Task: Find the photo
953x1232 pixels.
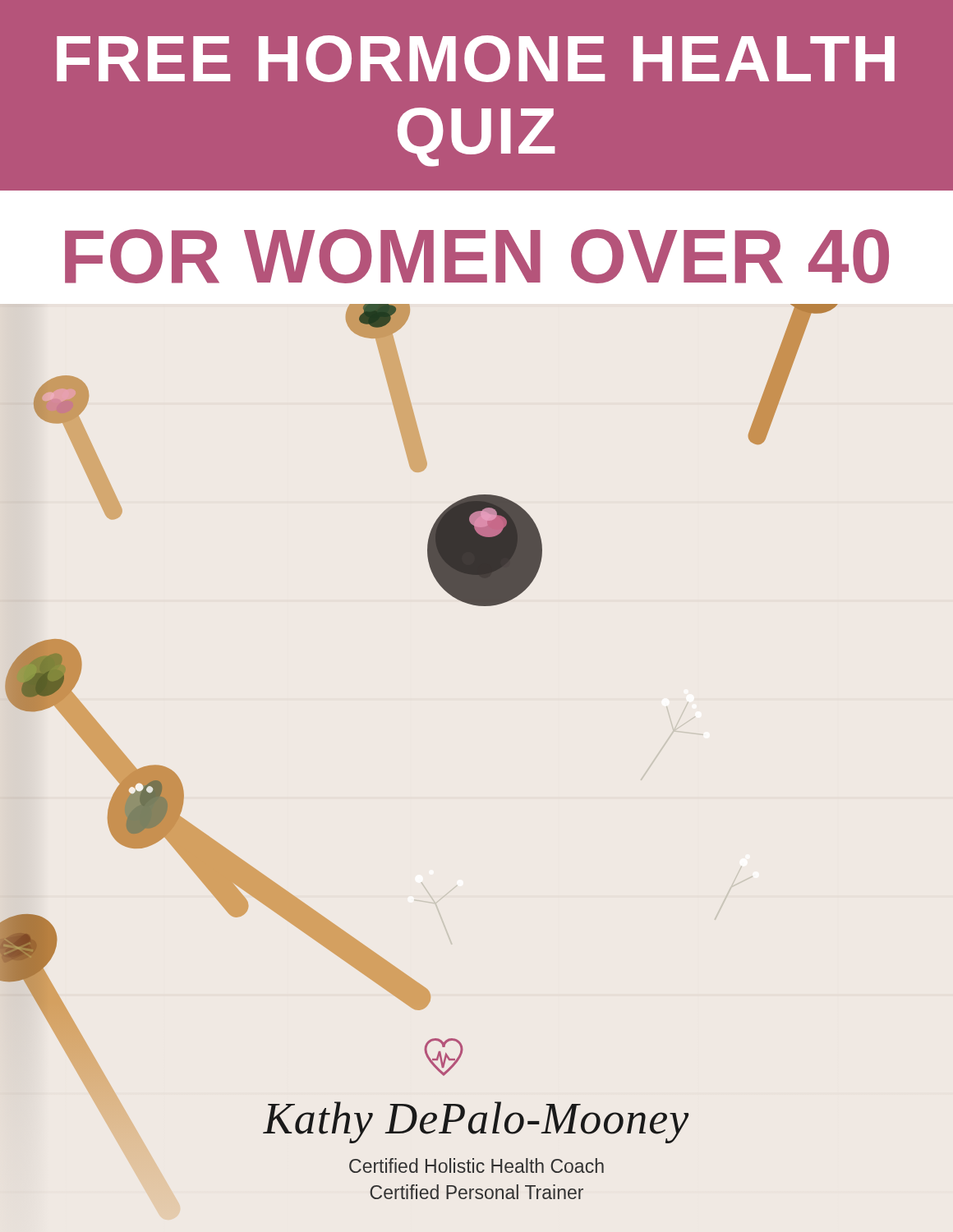Action: click(476, 768)
